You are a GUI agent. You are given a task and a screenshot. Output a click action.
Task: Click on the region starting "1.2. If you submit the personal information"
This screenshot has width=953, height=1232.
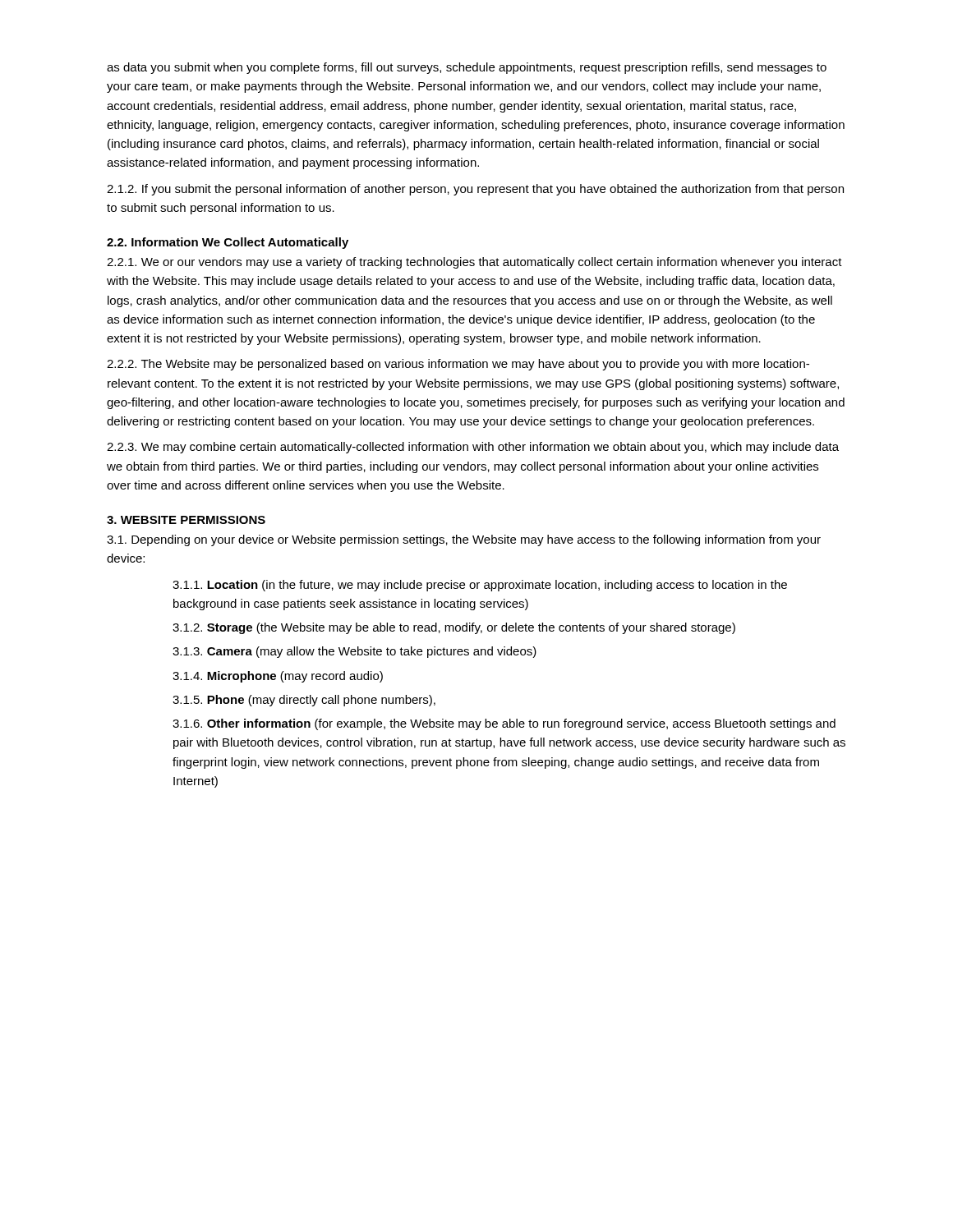click(476, 198)
